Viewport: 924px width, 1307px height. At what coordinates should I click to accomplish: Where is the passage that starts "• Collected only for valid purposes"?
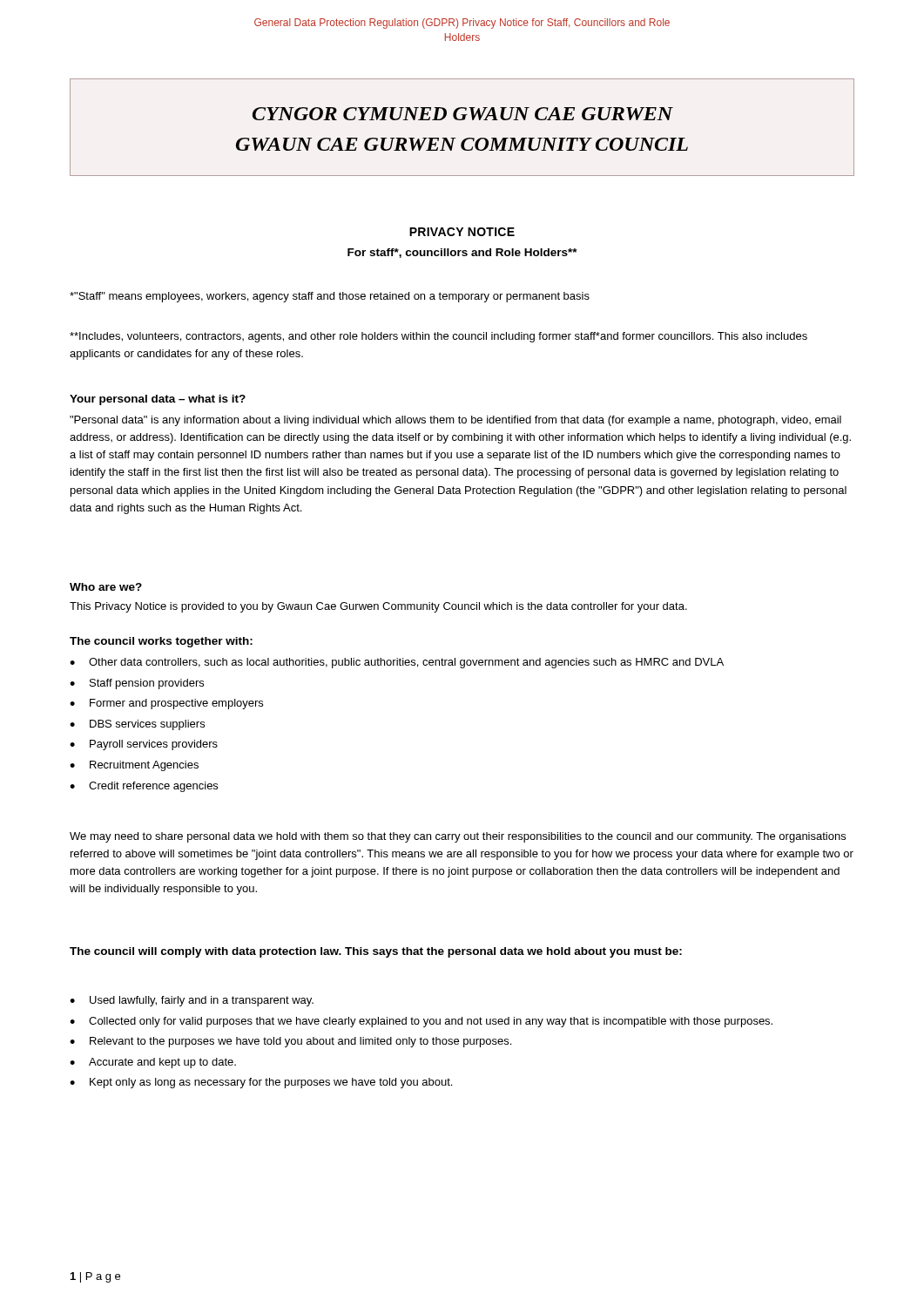422,1022
